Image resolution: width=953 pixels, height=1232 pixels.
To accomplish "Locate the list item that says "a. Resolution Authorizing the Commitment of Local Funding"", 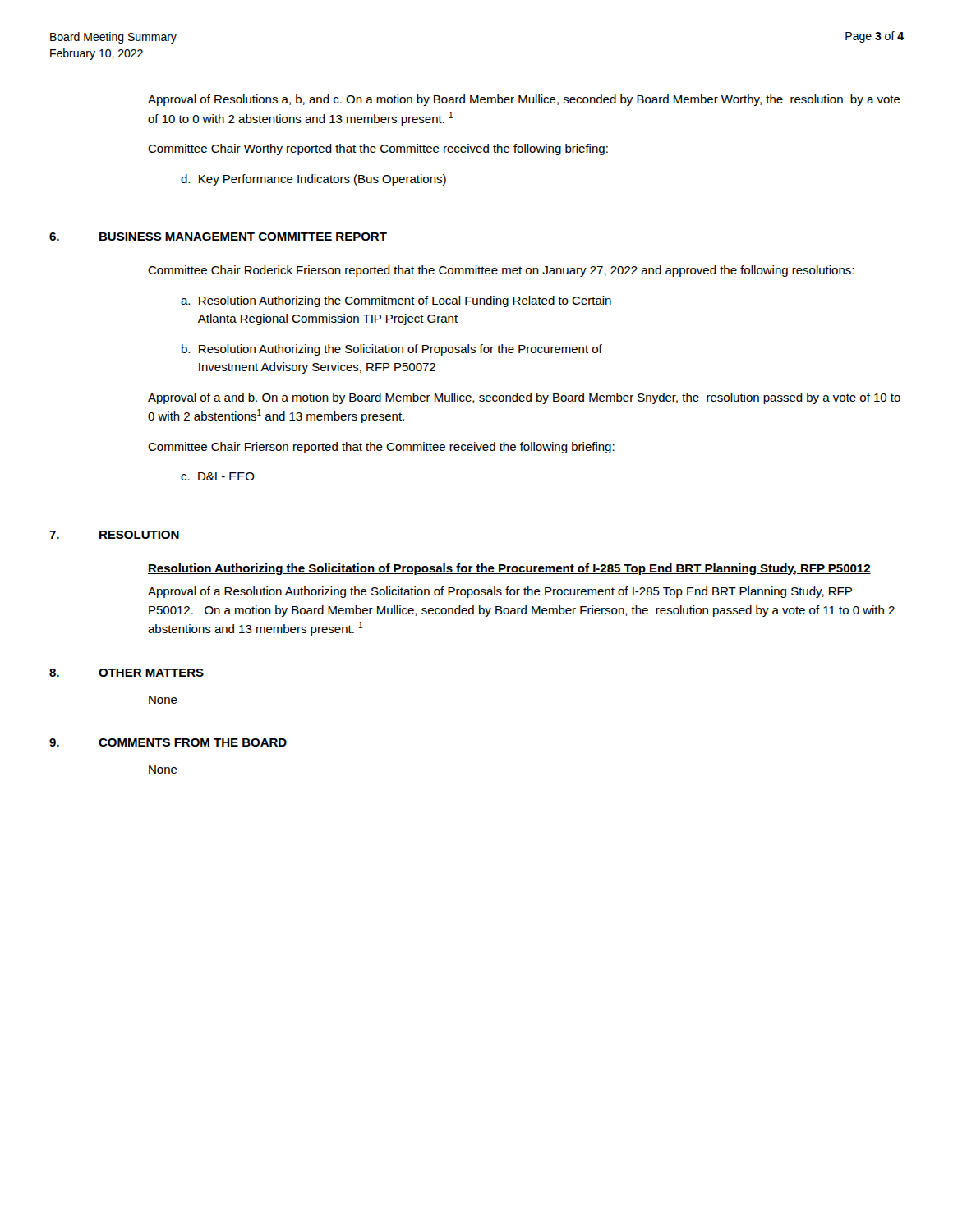I will (396, 309).
